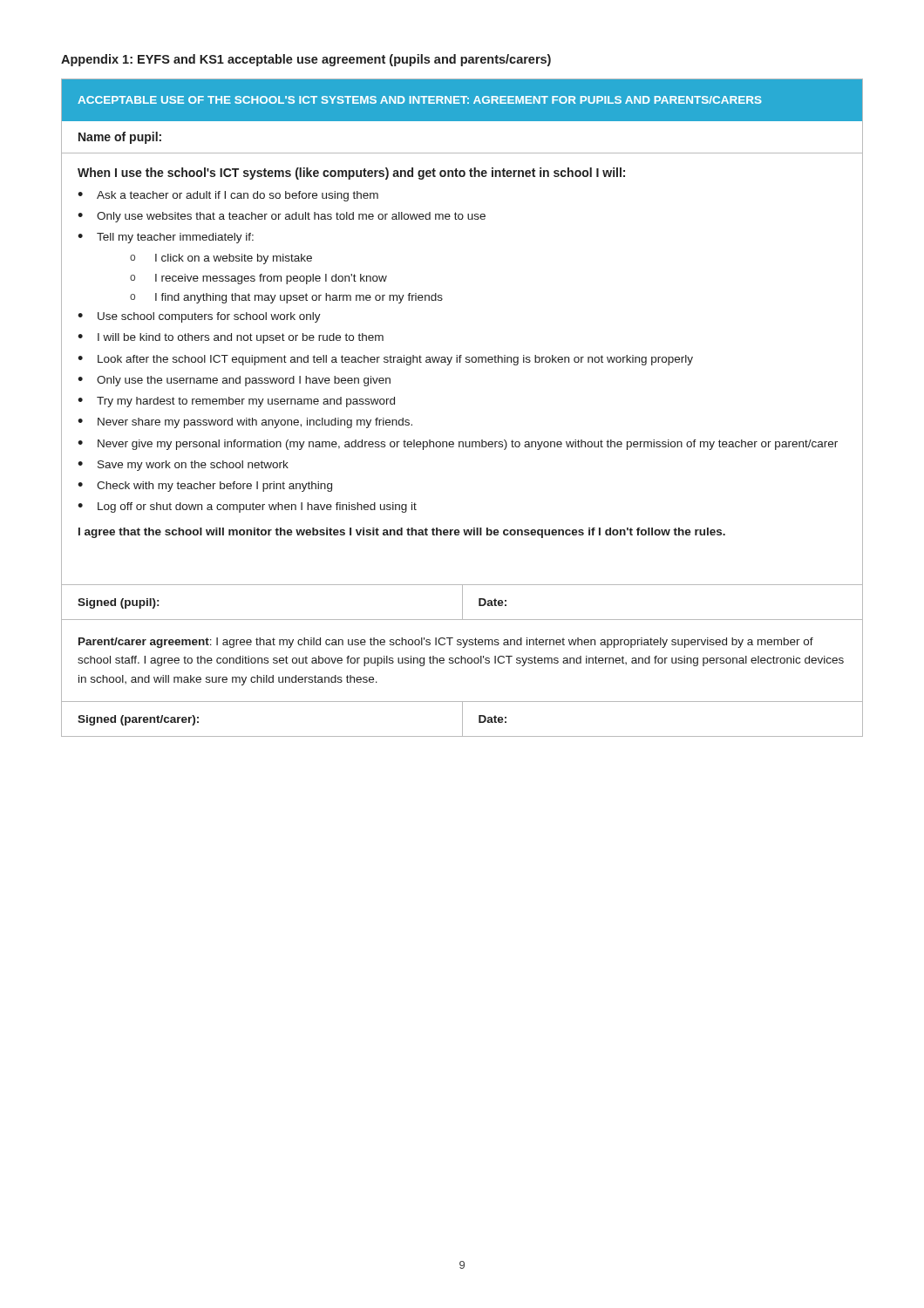Locate the block of text that opens with "Parent/carer agreement: I agree"
Viewport: 924px width, 1308px height.
[x=461, y=660]
